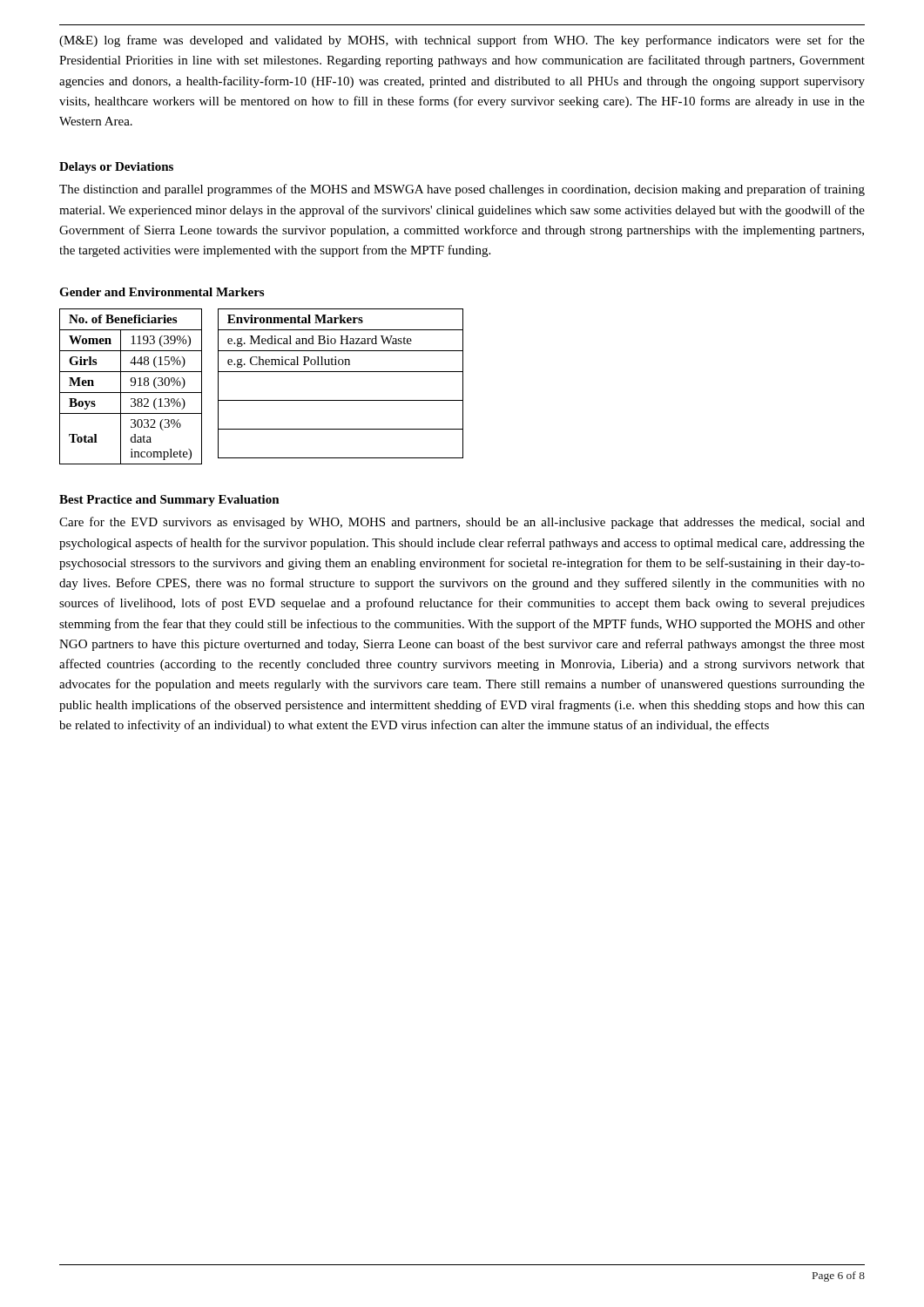Find the text block containing "(M&E) log frame was developed and validated by"
Screen dimensions: 1307x924
(462, 81)
